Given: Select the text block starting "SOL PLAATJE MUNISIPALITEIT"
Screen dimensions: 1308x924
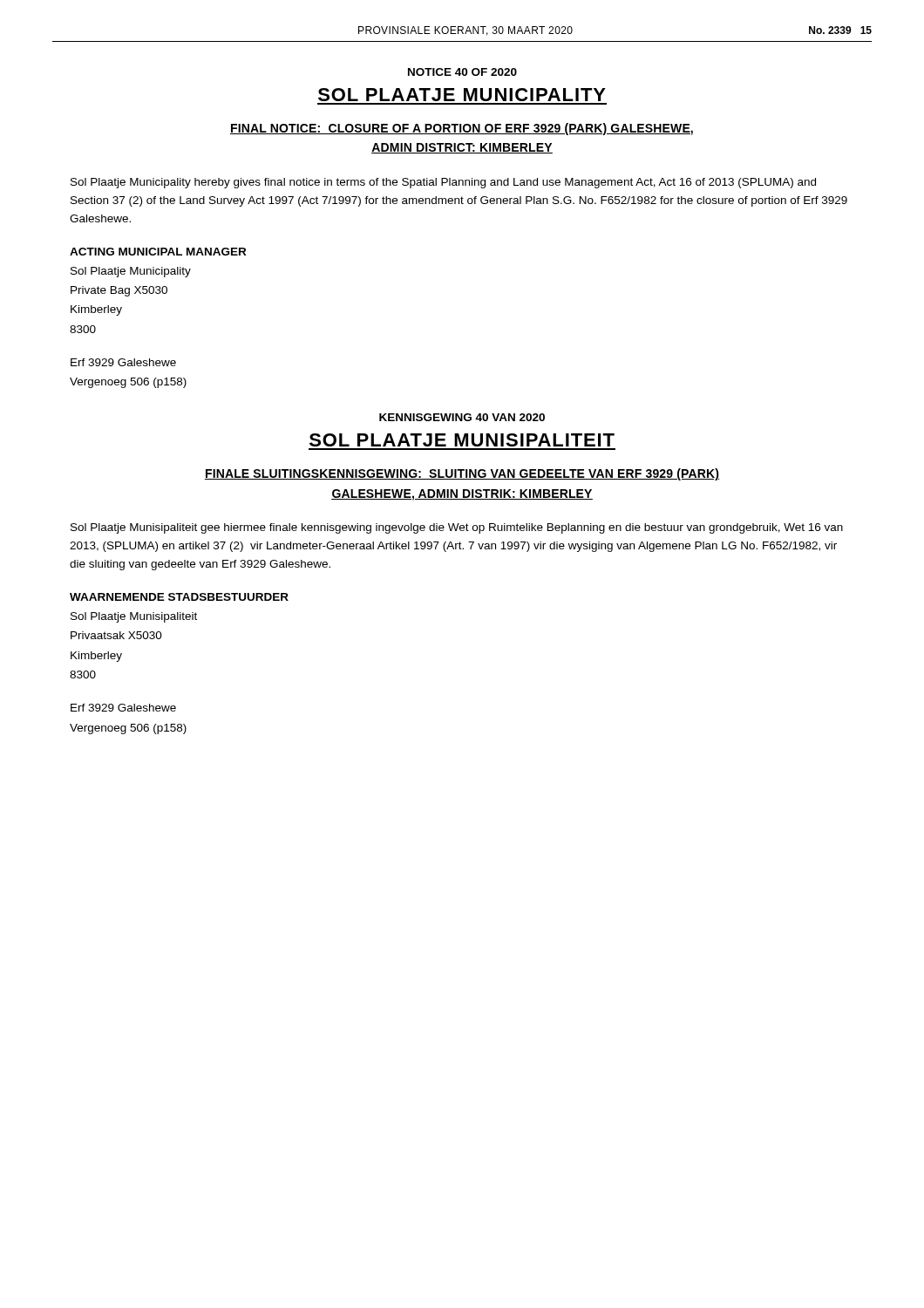Looking at the screenshot, I should 462,440.
